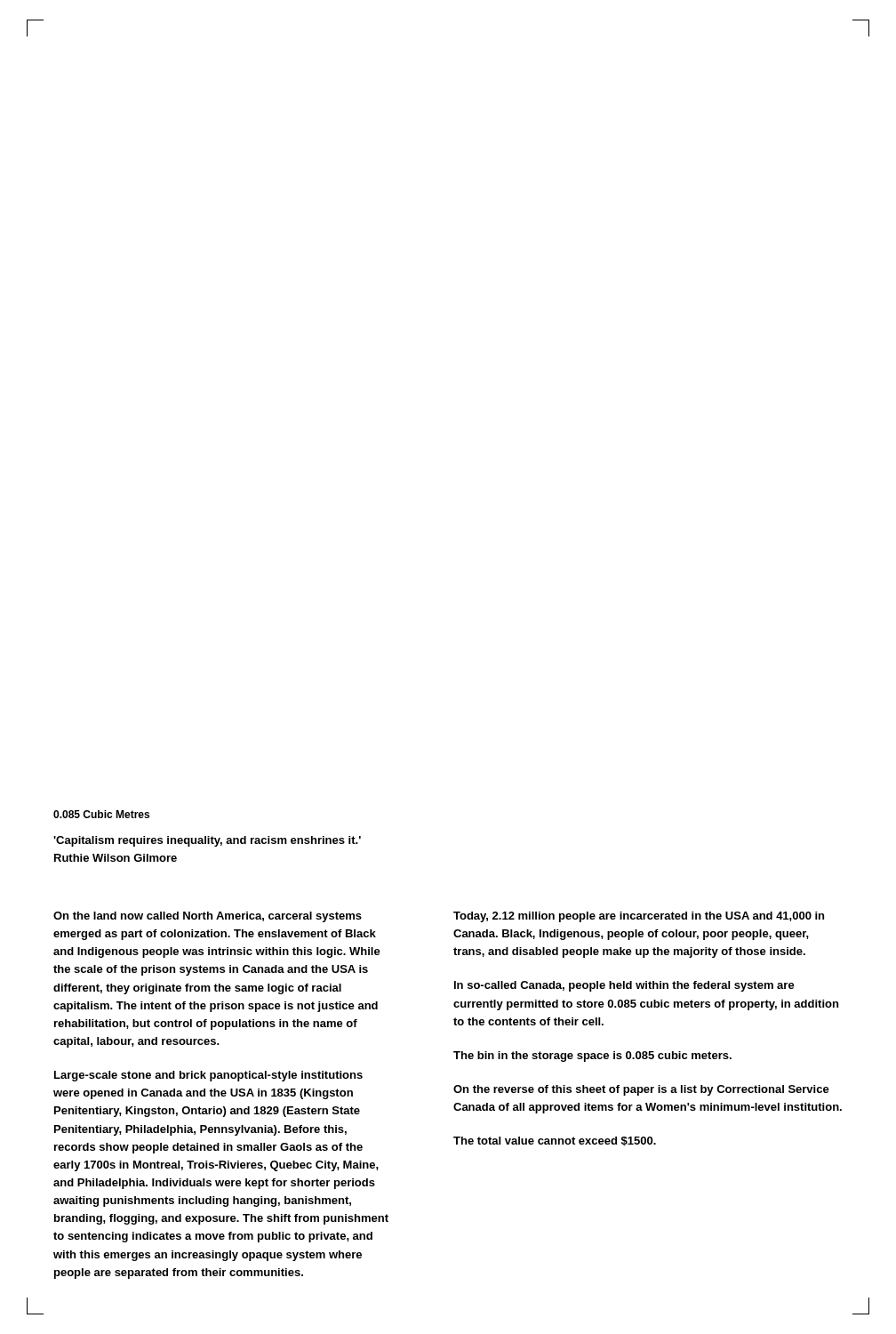The height and width of the screenshot is (1334, 896).
Task: Select the text block with the text "Large-scale stone and brick panoptical-style institutions were opened"
Action: click(221, 1173)
